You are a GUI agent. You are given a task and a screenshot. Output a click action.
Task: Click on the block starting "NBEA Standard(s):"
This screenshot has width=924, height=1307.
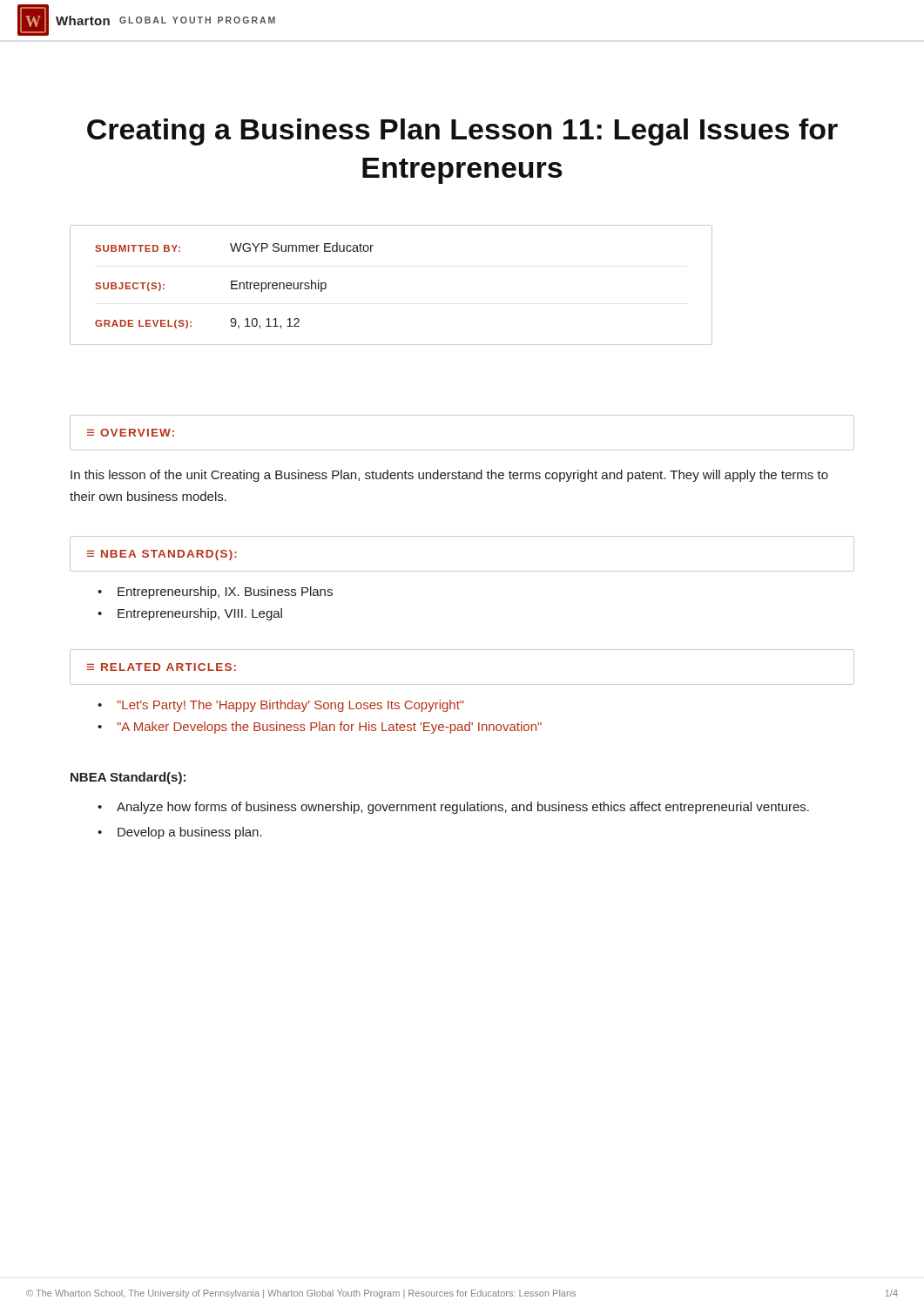point(128,777)
